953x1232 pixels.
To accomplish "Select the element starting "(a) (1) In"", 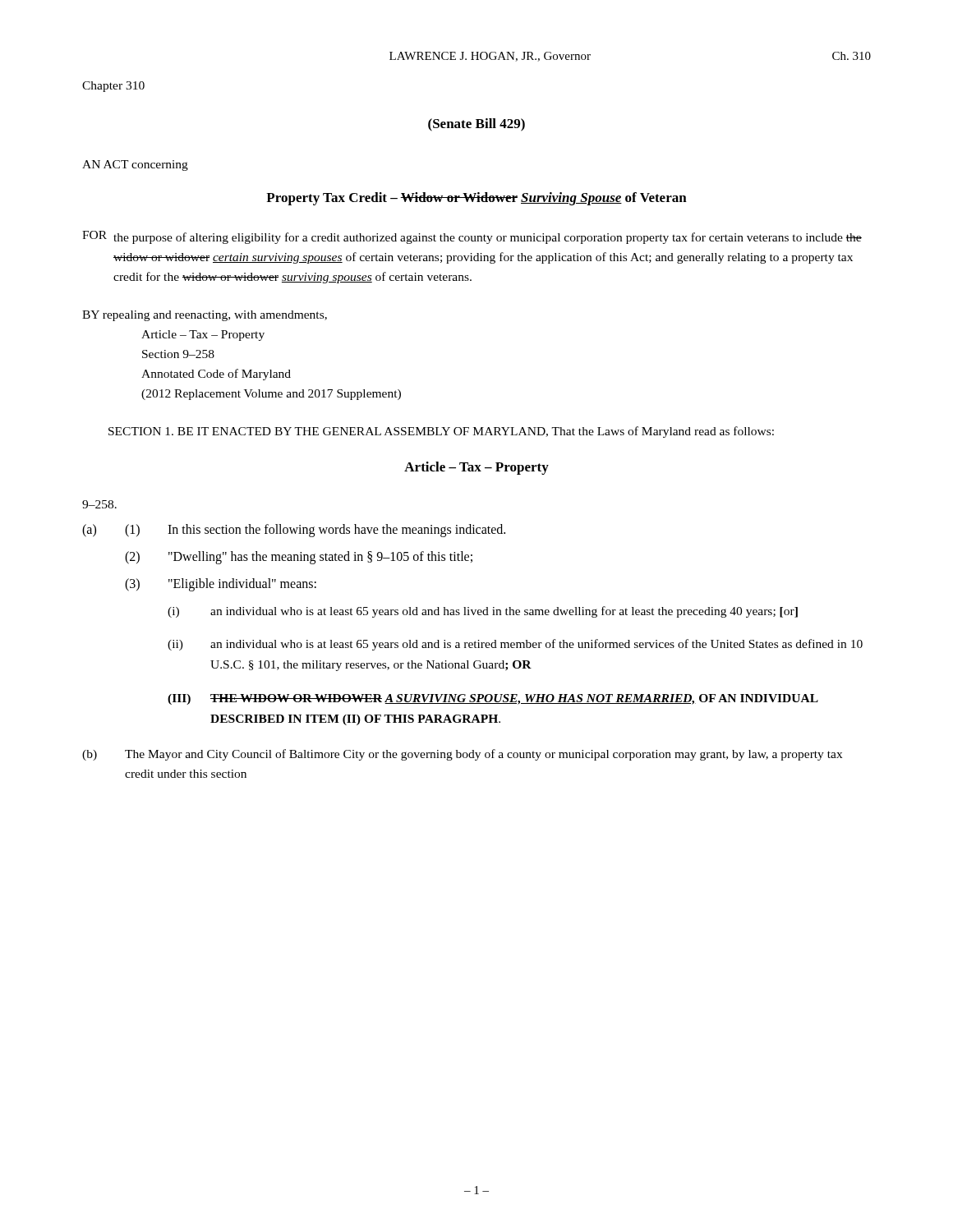I will [476, 530].
